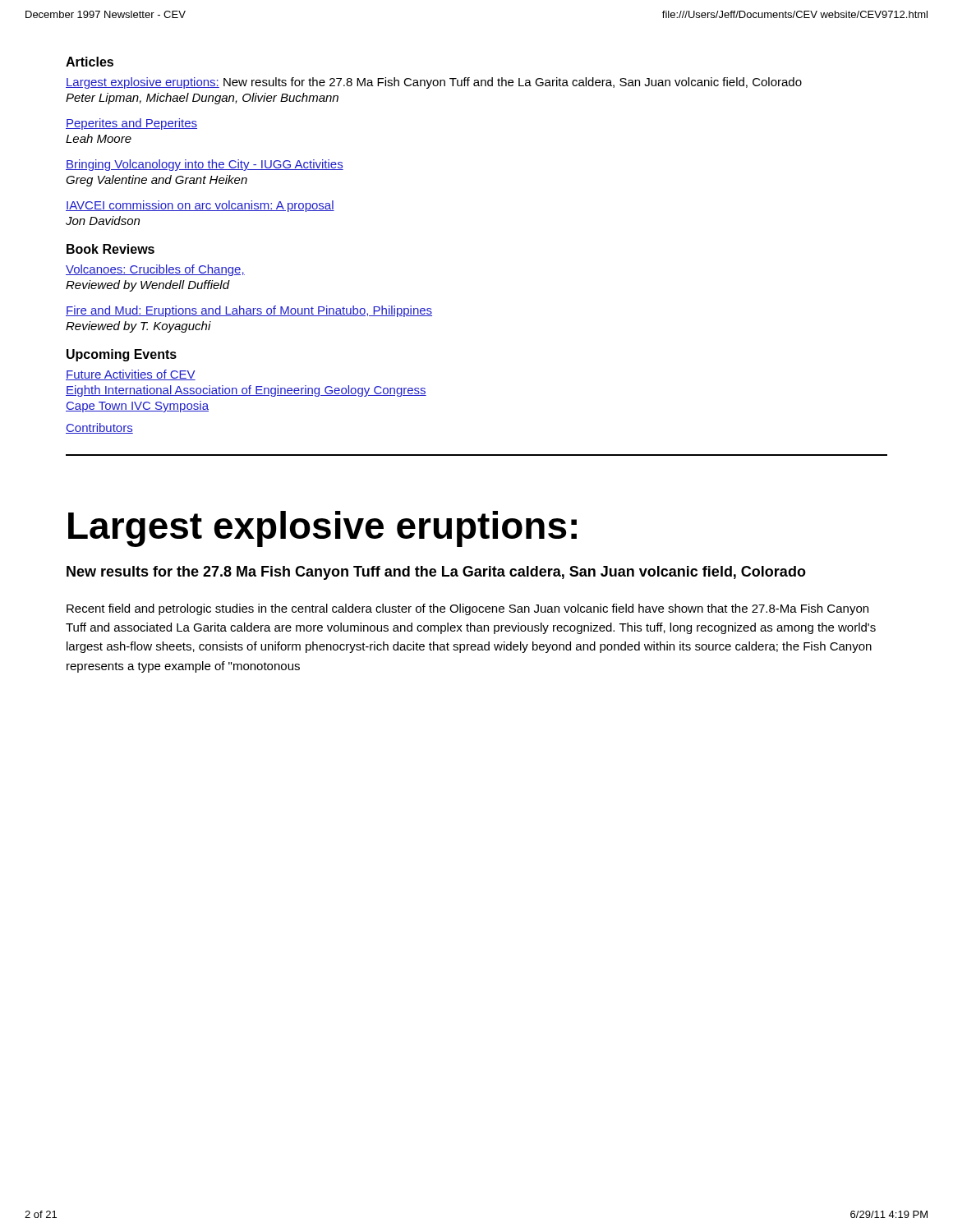
Task: Locate the text "Book Reviews"
Action: [110, 249]
